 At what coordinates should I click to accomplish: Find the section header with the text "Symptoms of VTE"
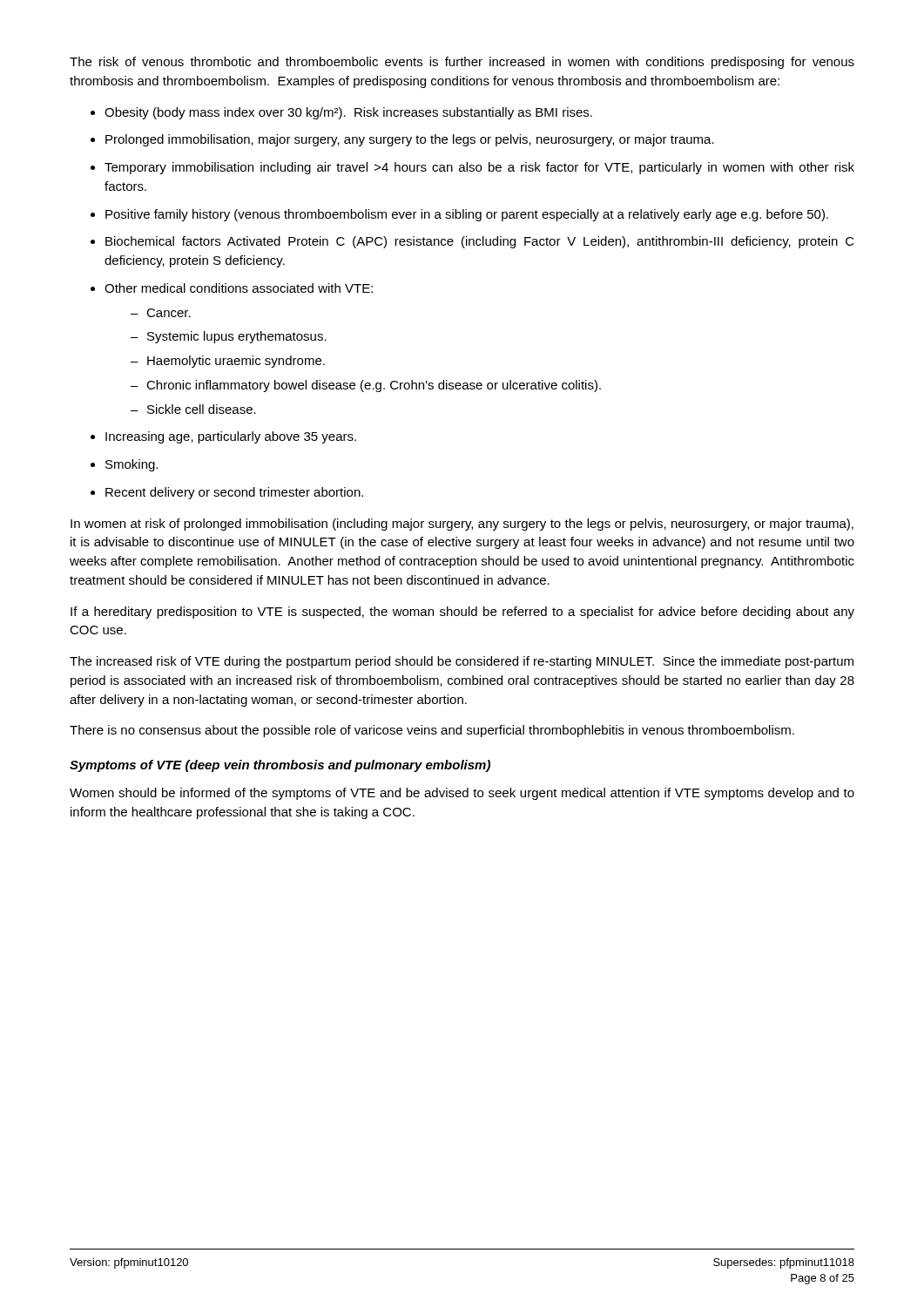coord(462,765)
